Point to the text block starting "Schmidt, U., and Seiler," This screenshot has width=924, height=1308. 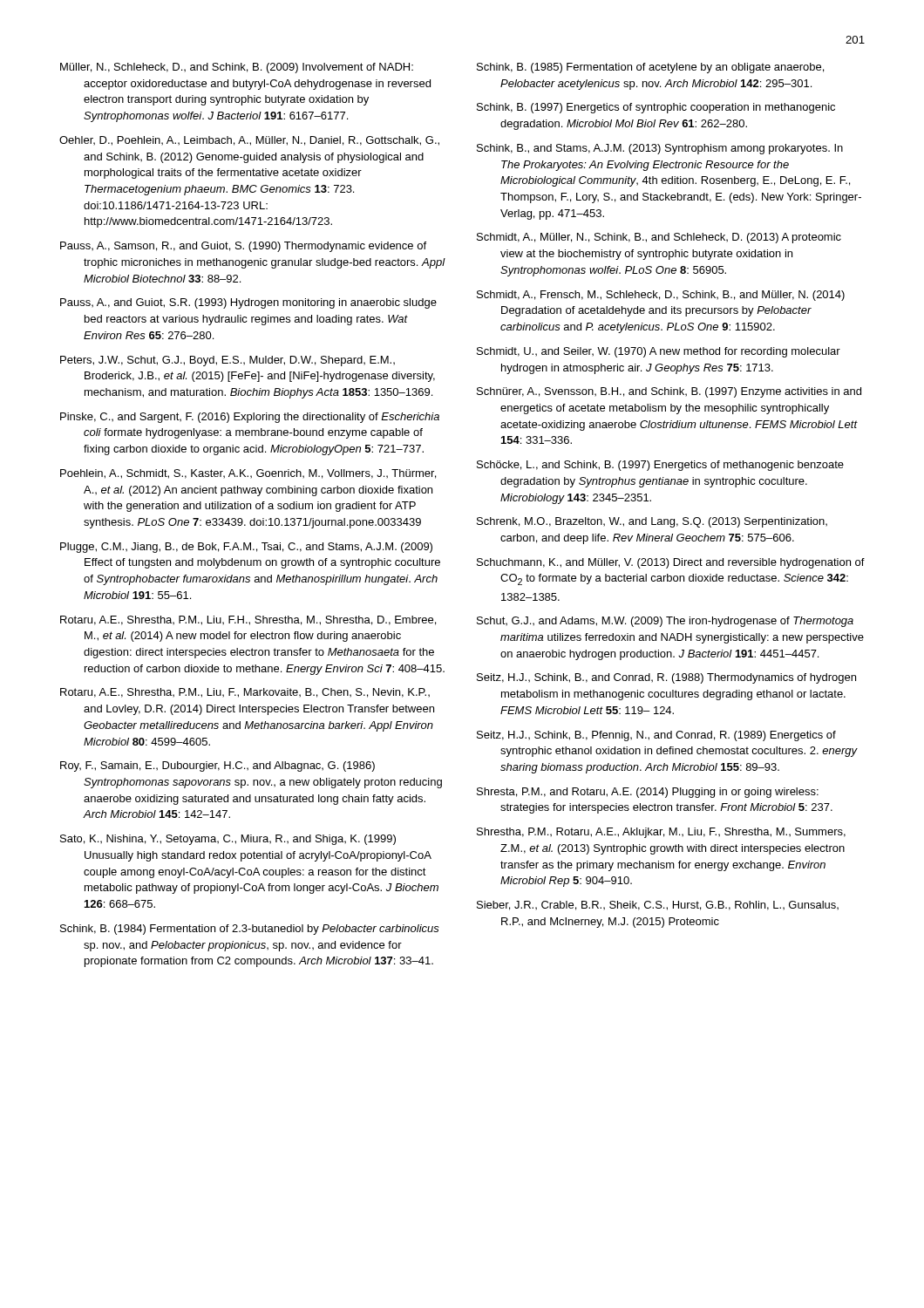[658, 359]
